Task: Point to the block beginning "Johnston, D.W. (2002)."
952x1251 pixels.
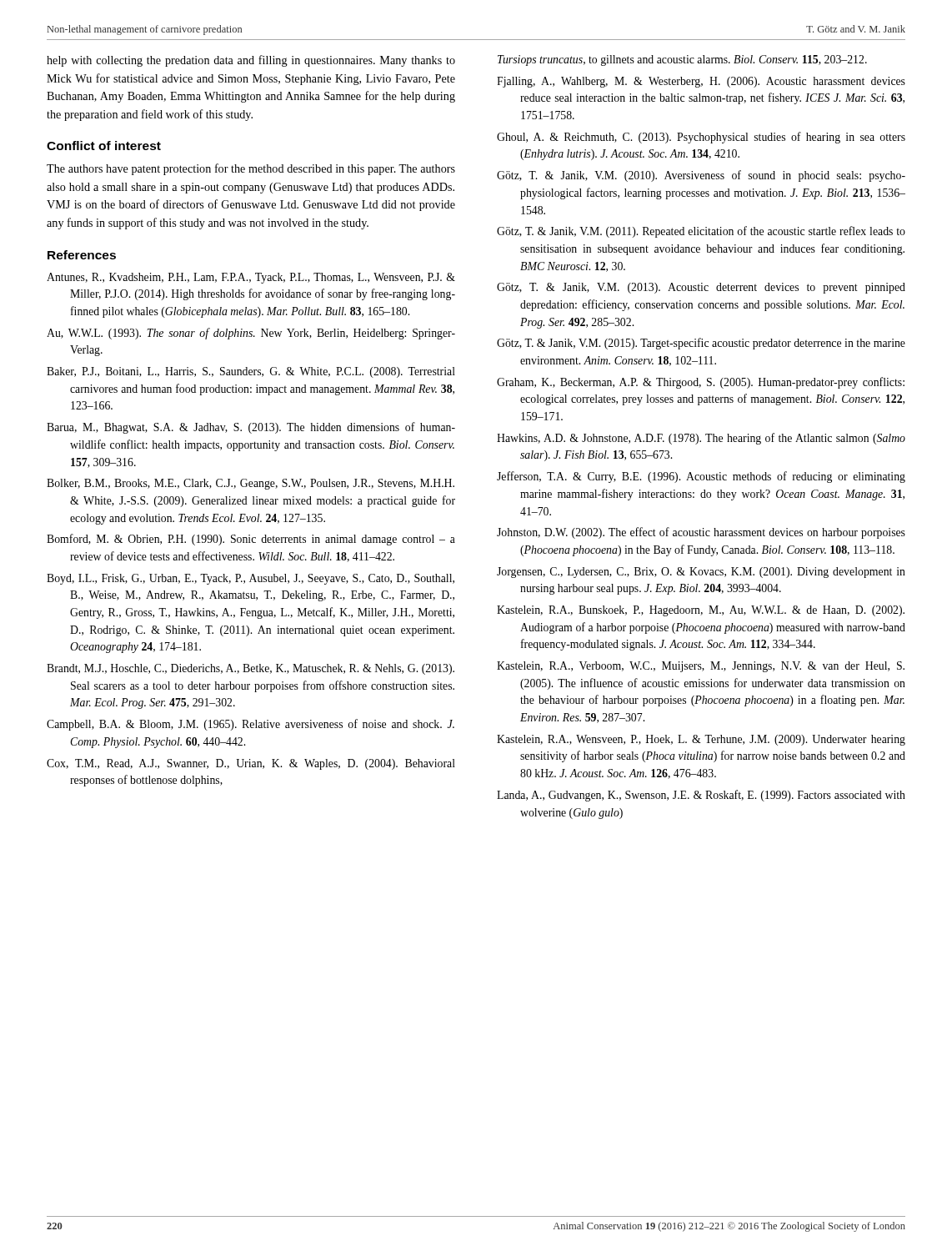Action: click(x=701, y=541)
